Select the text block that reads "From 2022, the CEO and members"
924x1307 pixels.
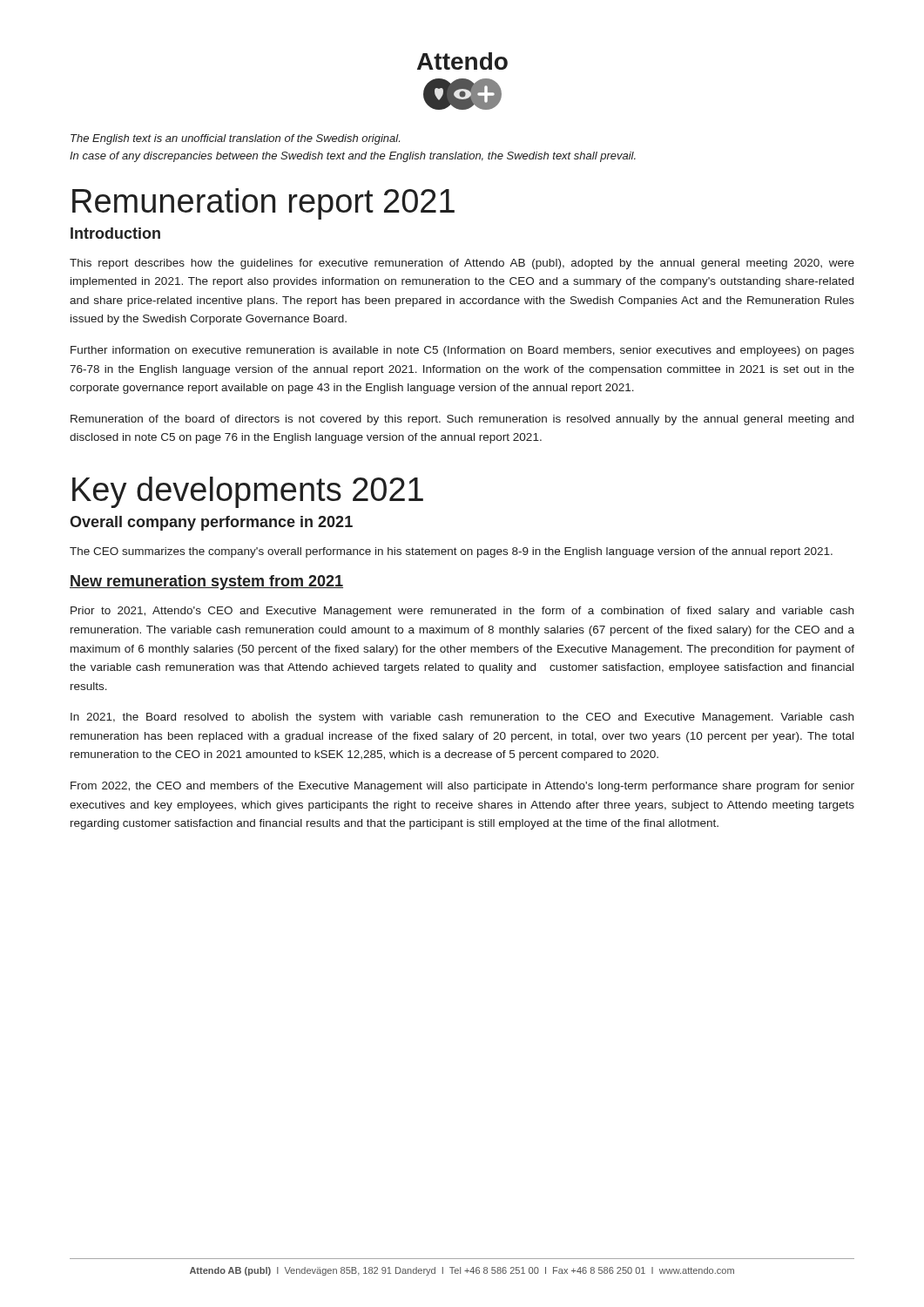pyautogui.click(x=462, y=804)
